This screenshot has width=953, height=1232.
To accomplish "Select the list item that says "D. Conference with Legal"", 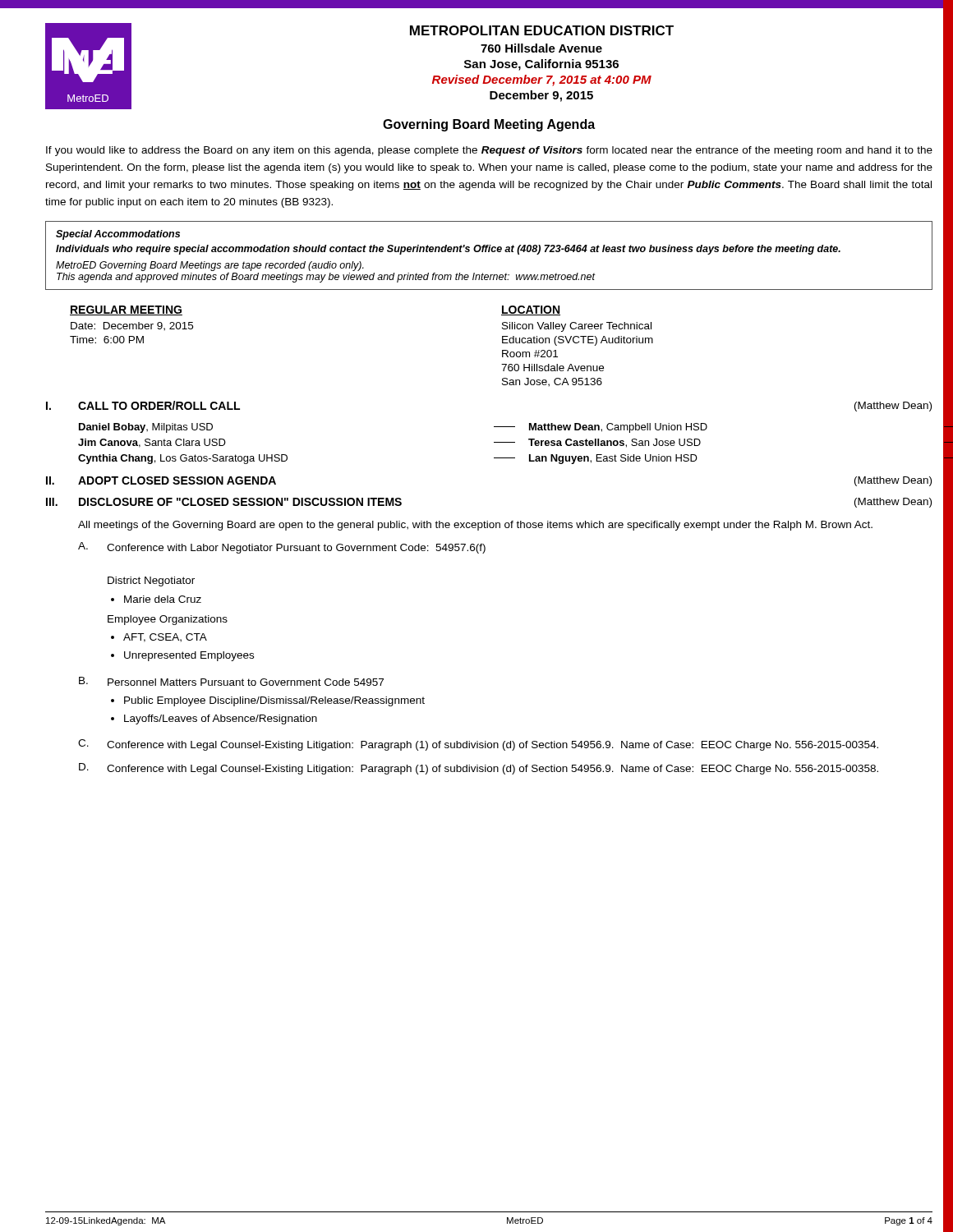I will coord(505,769).
